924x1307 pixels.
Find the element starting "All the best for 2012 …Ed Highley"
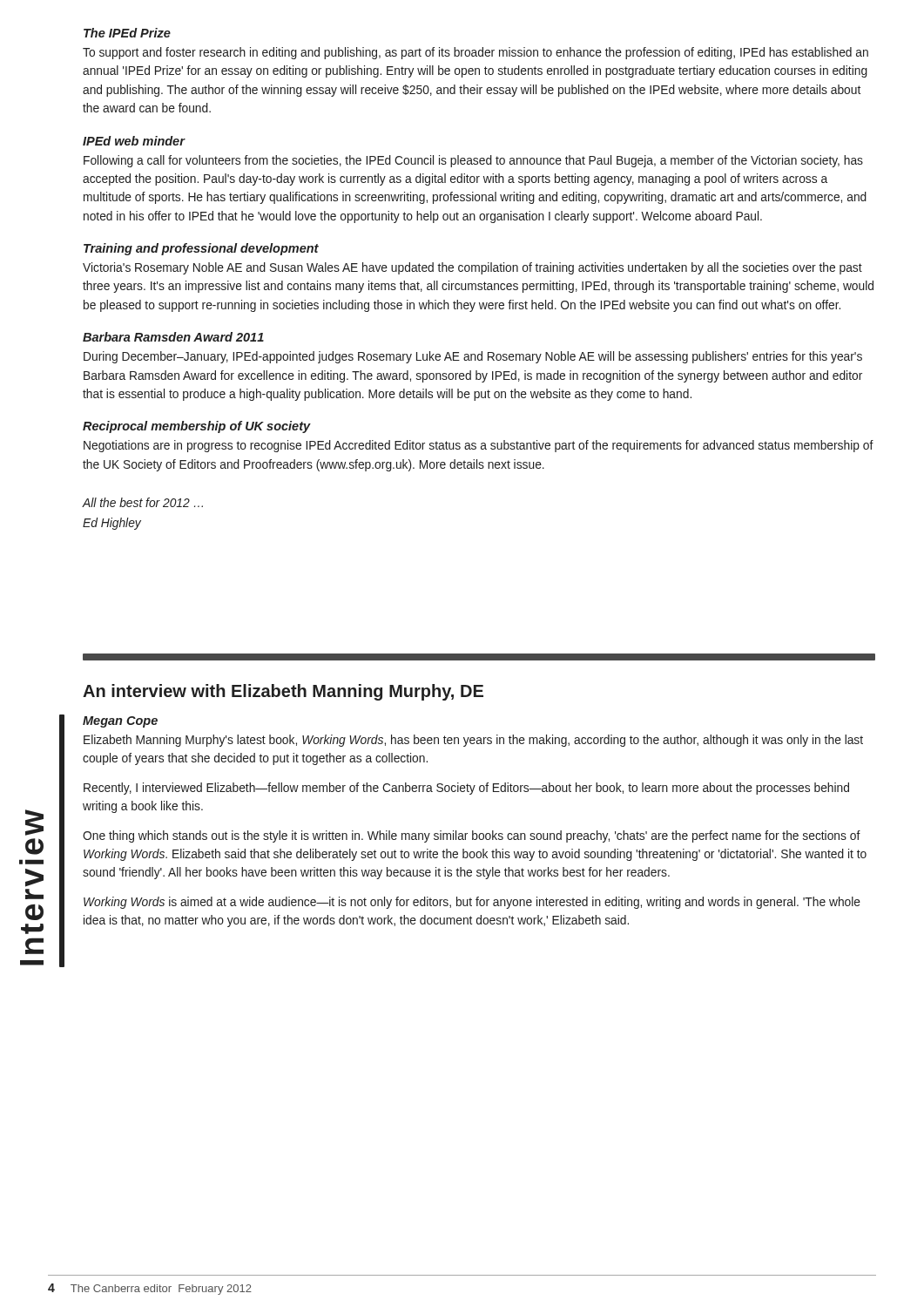(144, 513)
